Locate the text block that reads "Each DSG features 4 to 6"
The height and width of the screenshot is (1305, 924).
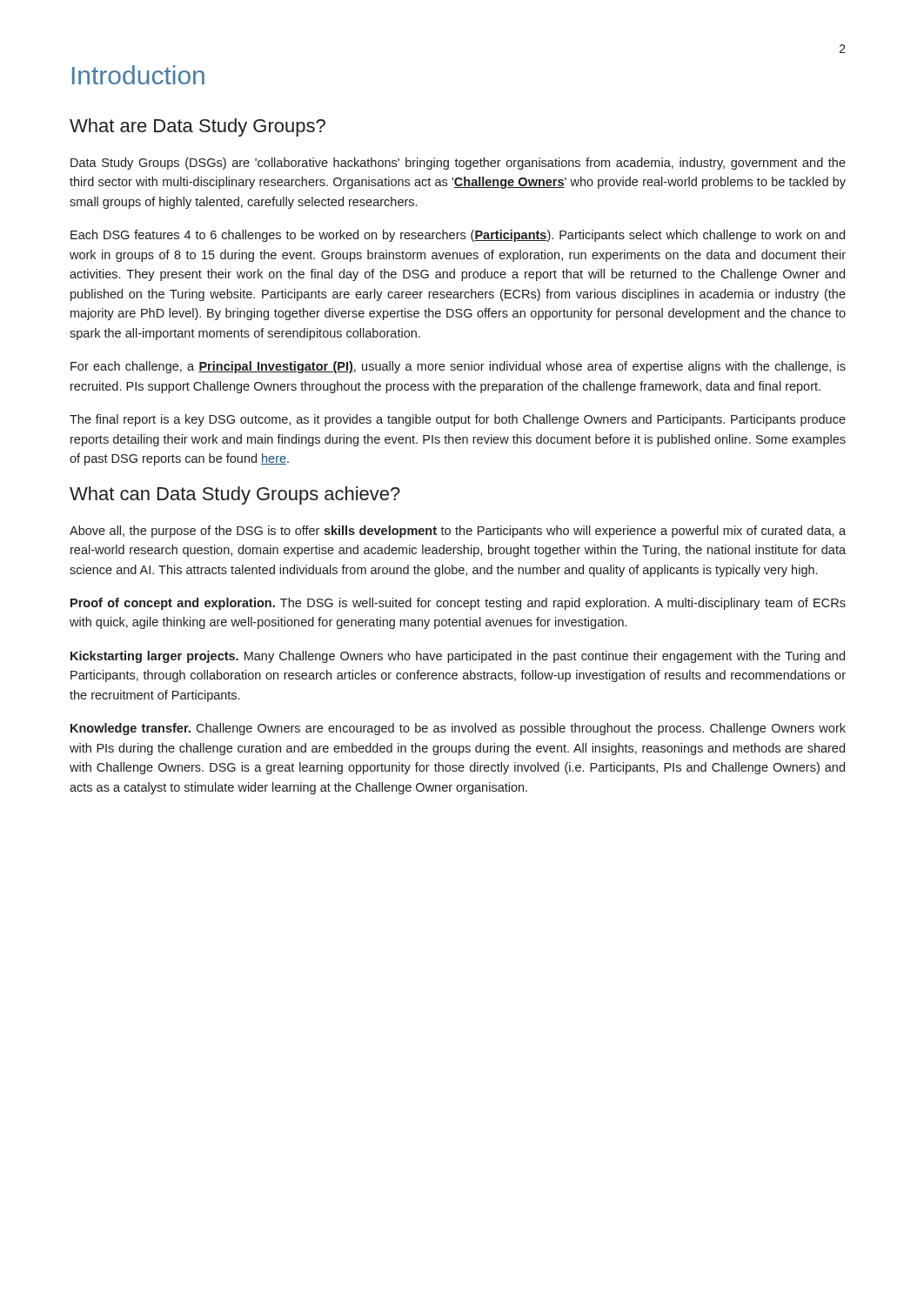[458, 284]
